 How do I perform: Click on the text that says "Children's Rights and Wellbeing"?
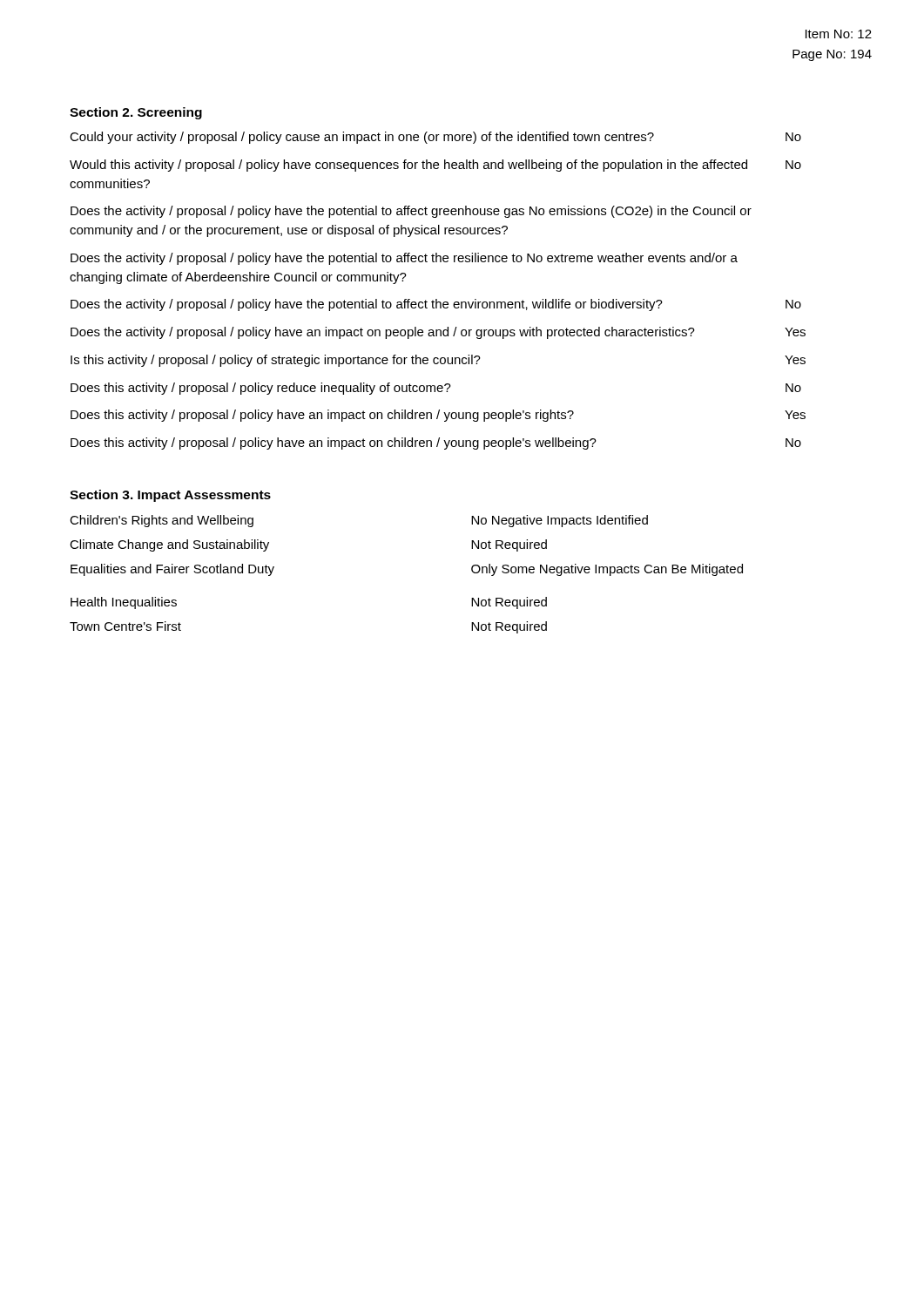(x=162, y=520)
